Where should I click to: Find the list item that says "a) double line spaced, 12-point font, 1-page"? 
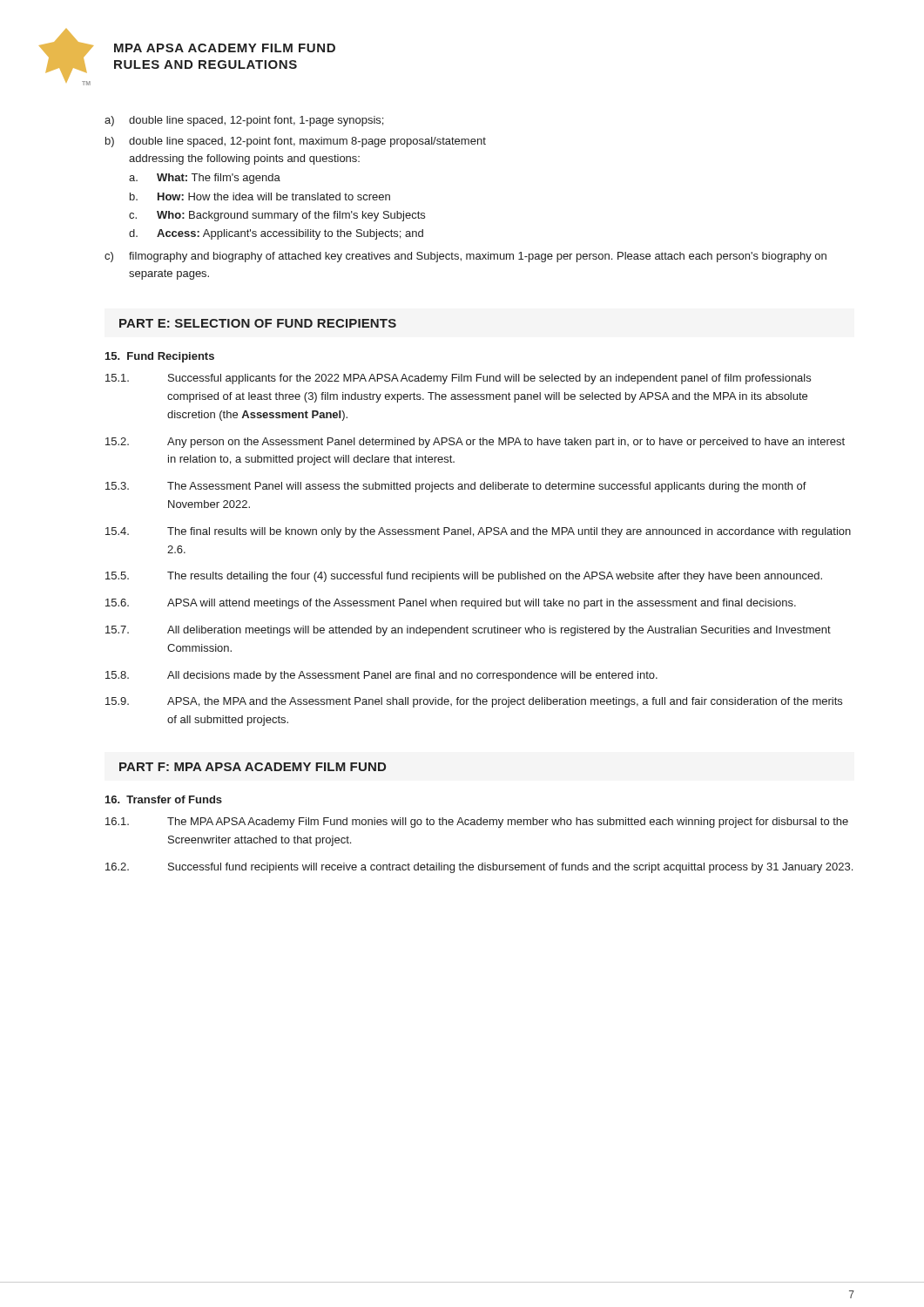point(244,121)
